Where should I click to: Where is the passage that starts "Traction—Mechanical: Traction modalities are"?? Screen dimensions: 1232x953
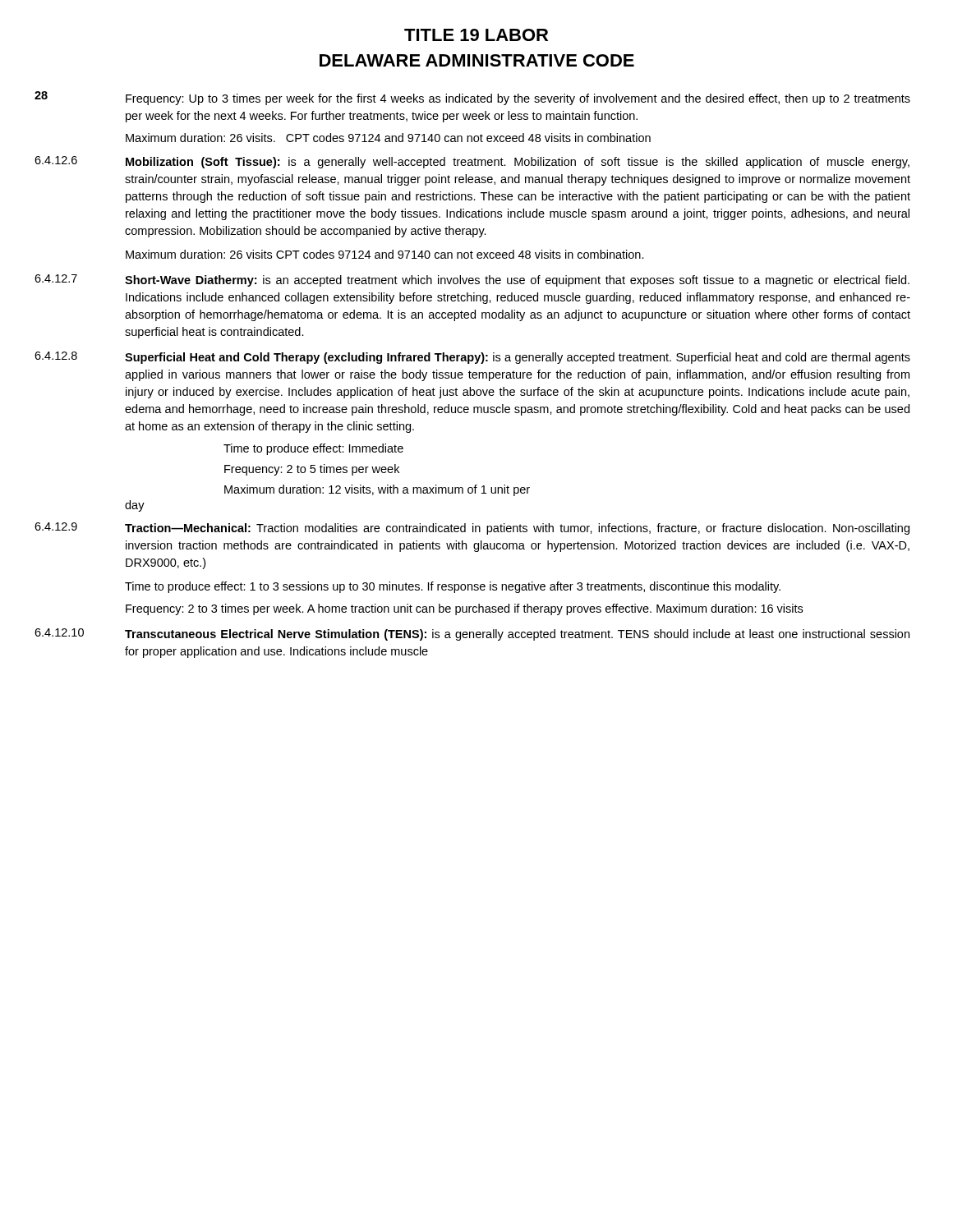tap(518, 545)
